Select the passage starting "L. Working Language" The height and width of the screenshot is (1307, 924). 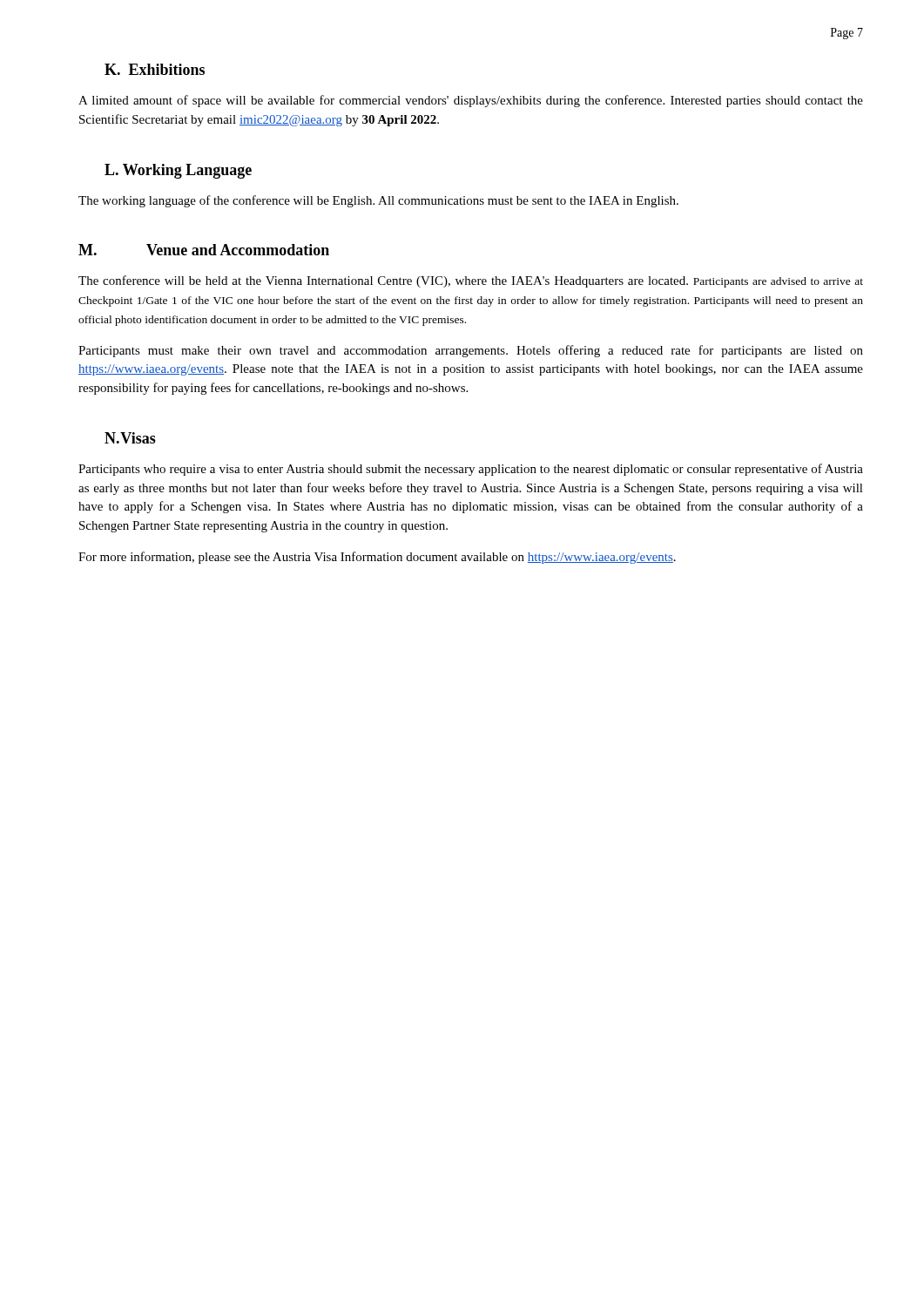tap(178, 169)
